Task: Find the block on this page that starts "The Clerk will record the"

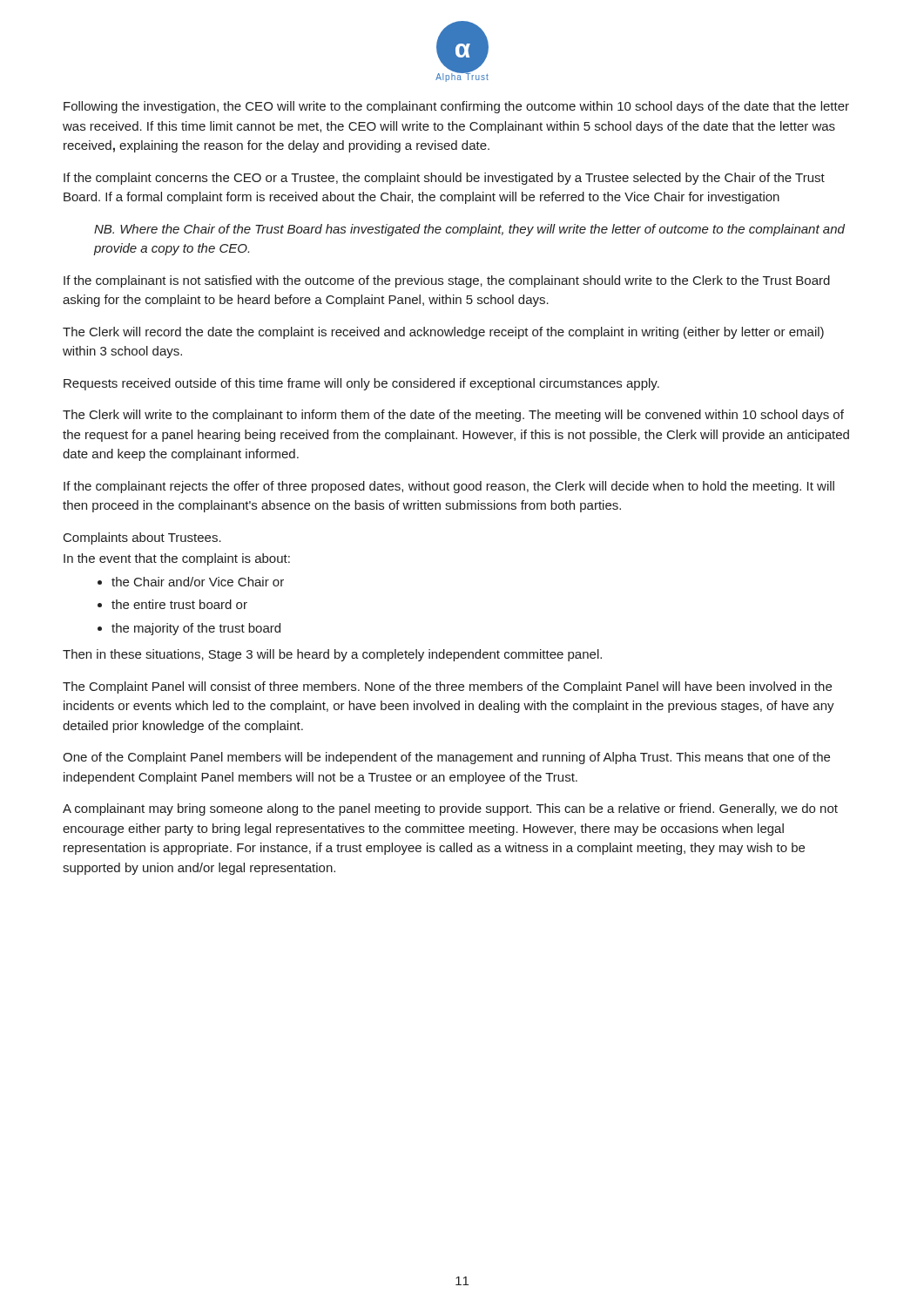Action: [x=444, y=341]
